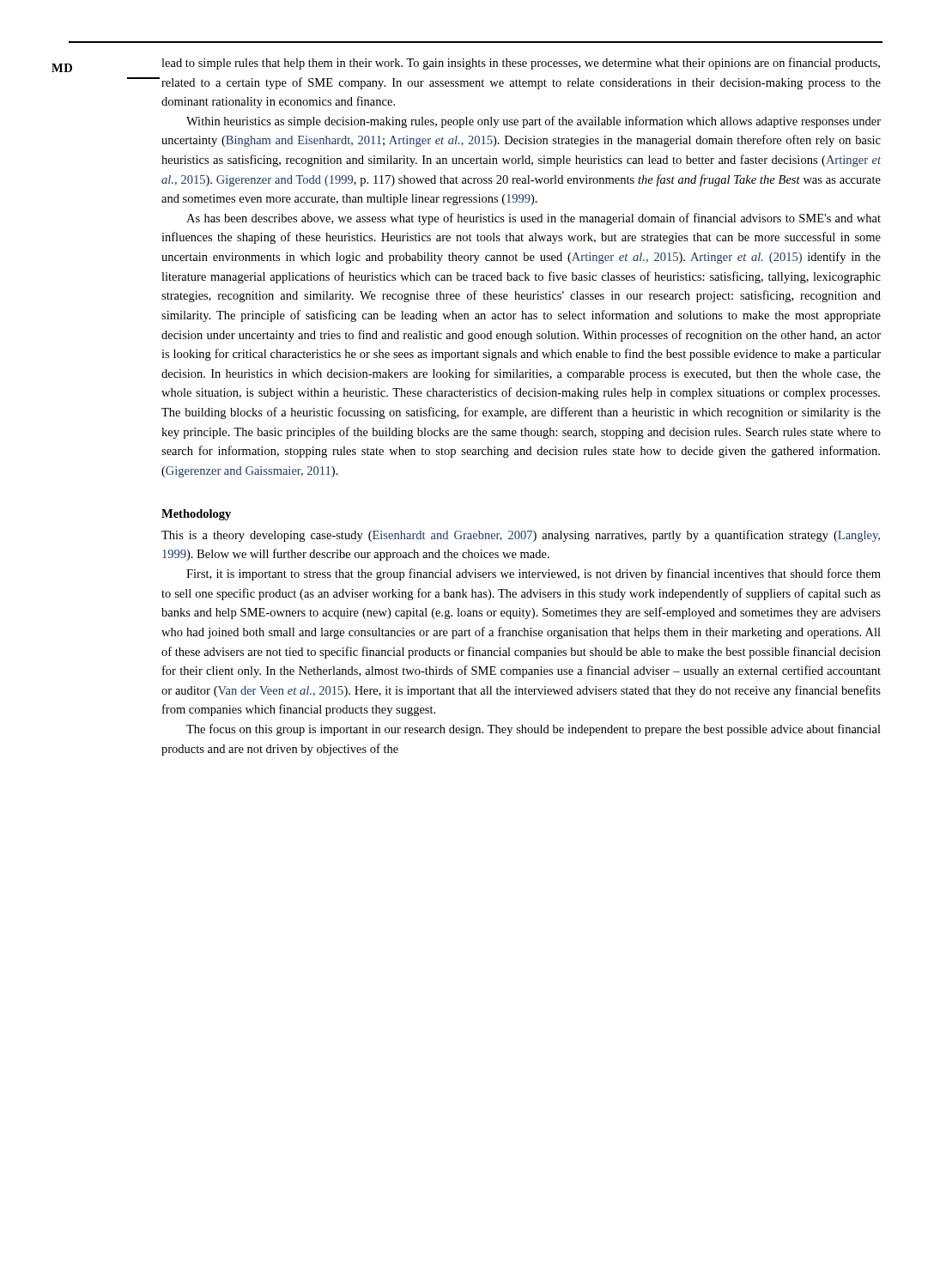Where is the passage that starts "This is a"?
Image resolution: width=934 pixels, height=1288 pixels.
(x=521, y=642)
